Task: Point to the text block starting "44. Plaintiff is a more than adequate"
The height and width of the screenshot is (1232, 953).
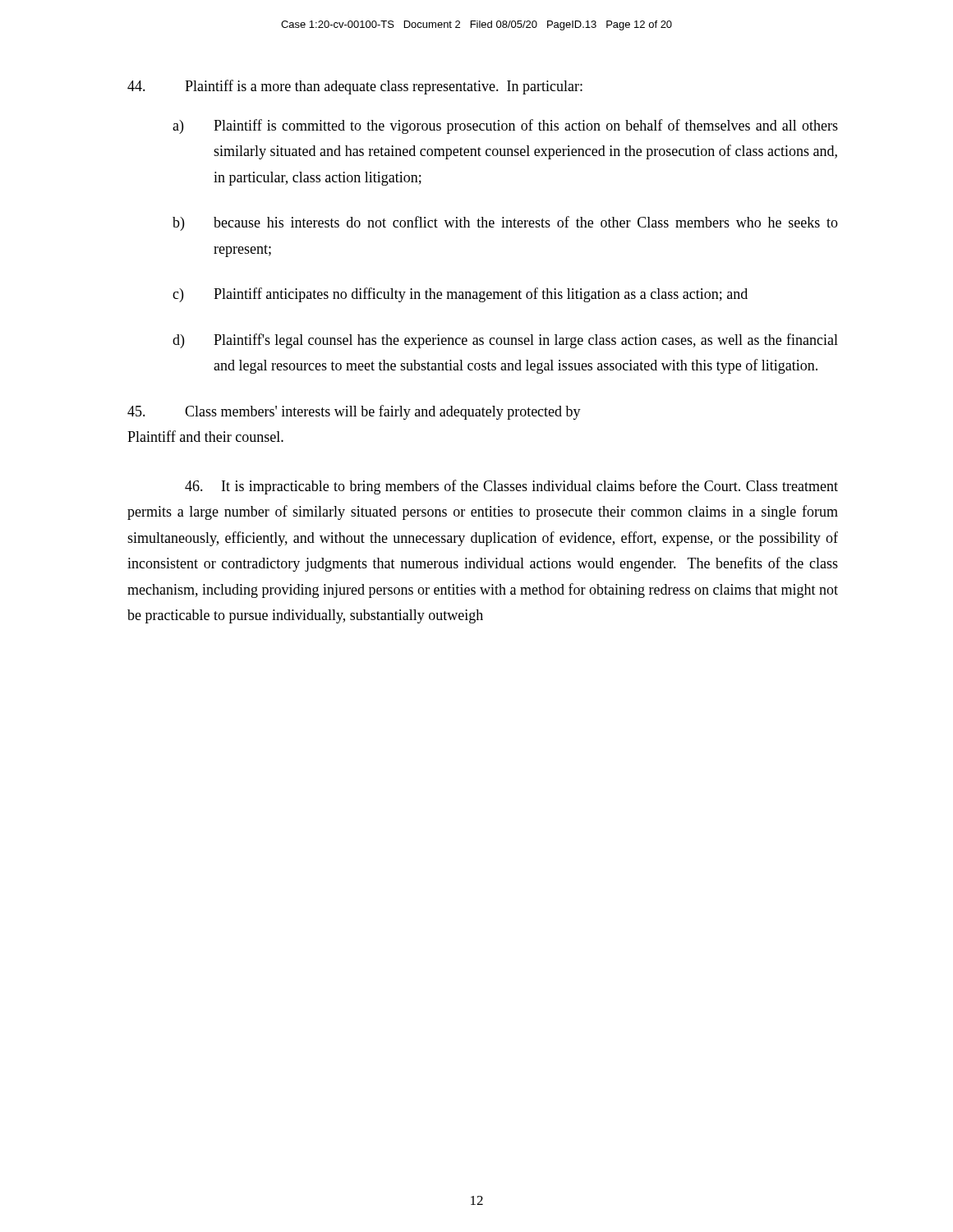Action: [x=355, y=87]
